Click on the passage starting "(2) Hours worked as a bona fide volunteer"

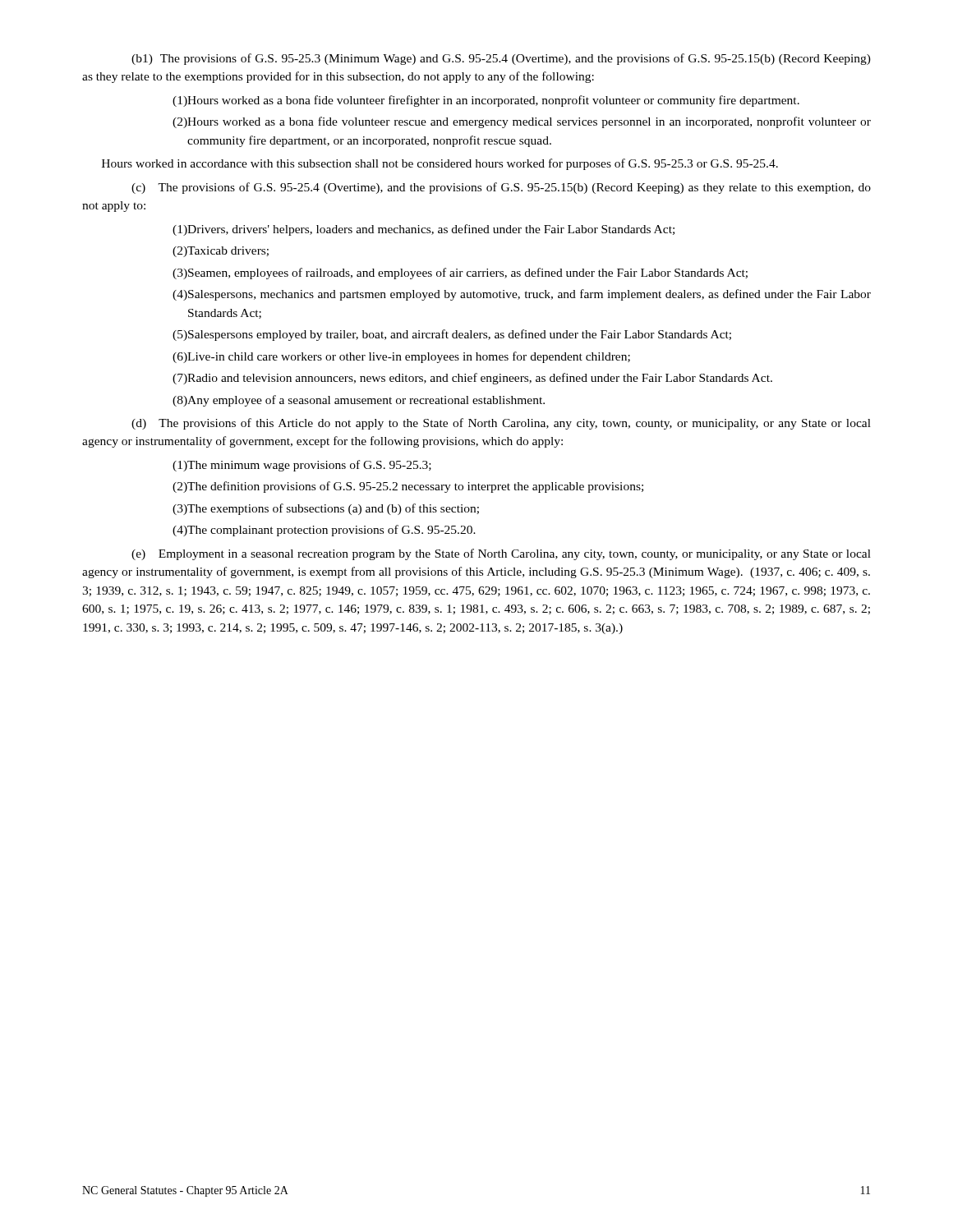pyautogui.click(x=476, y=131)
